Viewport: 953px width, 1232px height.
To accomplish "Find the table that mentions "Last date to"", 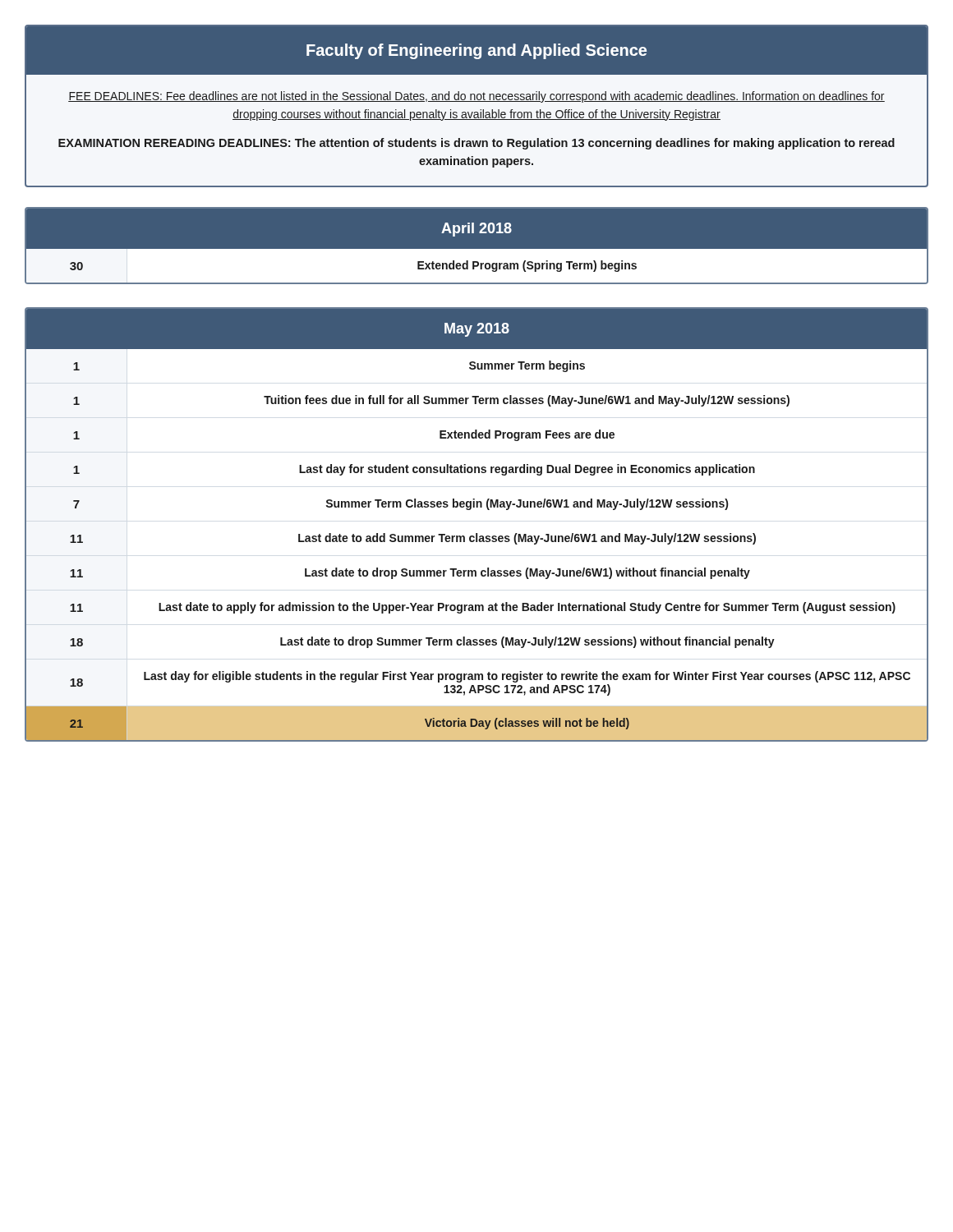I will [476, 524].
